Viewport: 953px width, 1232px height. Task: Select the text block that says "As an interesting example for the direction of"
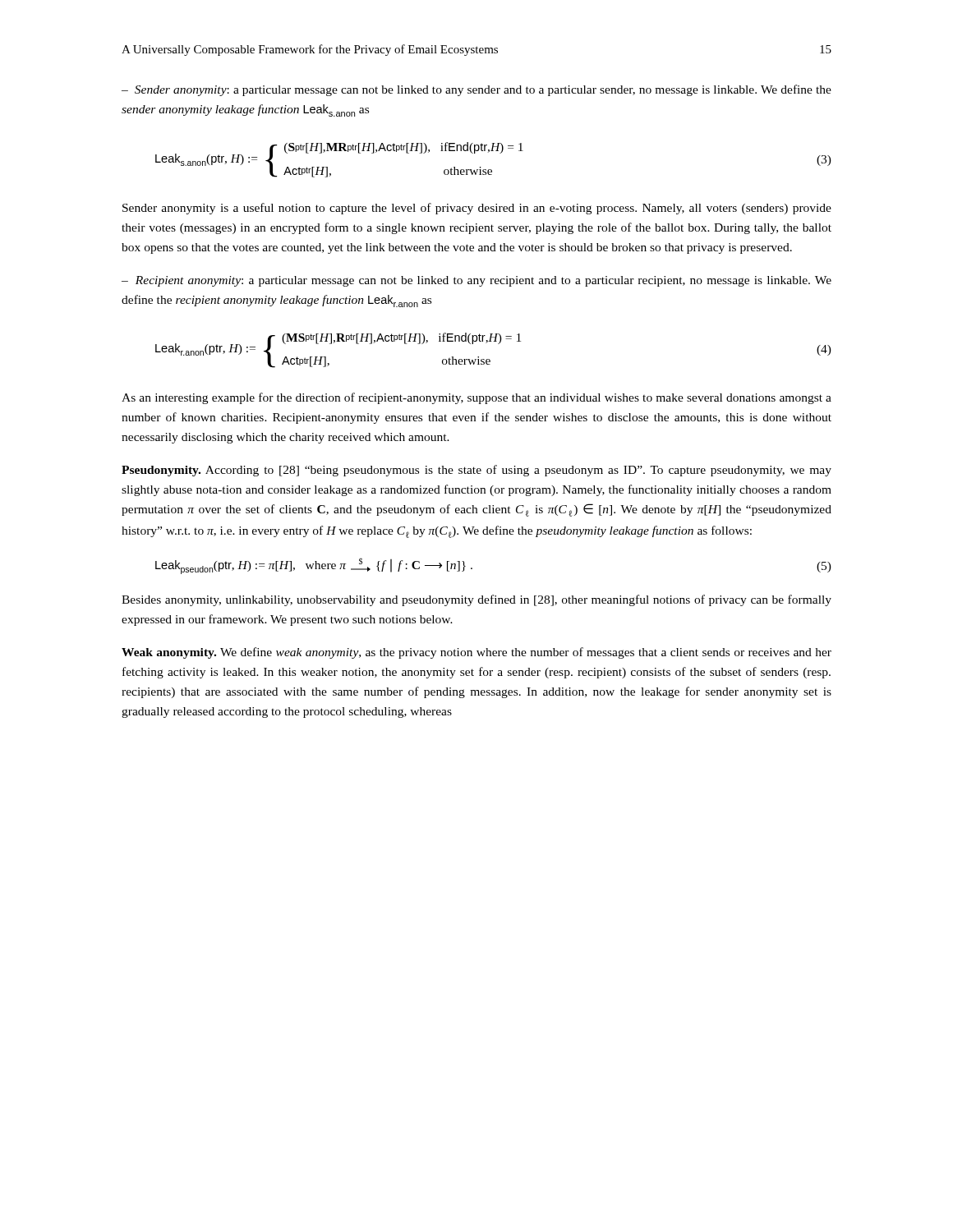click(476, 417)
